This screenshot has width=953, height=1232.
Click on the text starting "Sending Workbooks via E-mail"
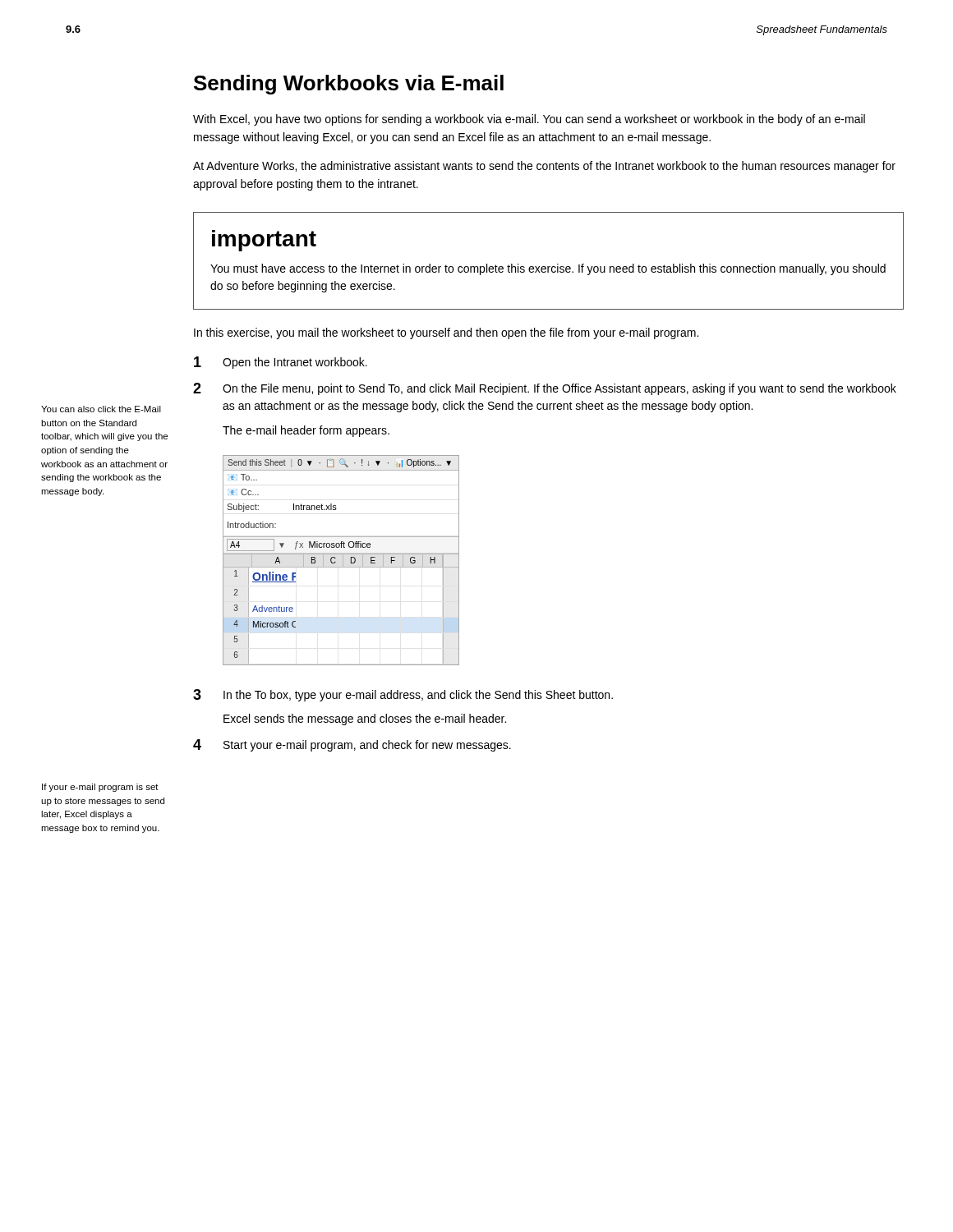pyautogui.click(x=349, y=83)
